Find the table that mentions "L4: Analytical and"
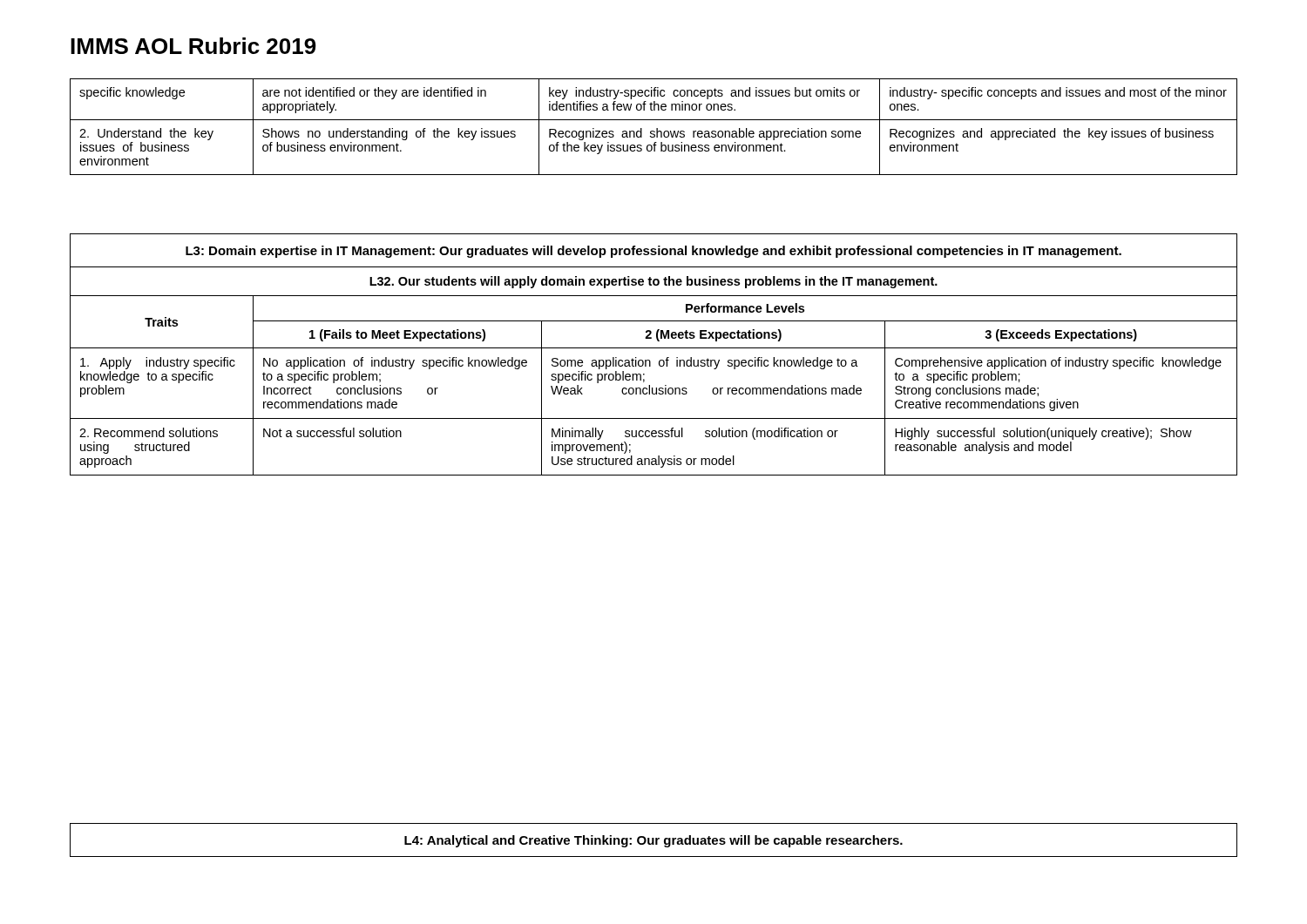The height and width of the screenshot is (924, 1307). (654, 840)
